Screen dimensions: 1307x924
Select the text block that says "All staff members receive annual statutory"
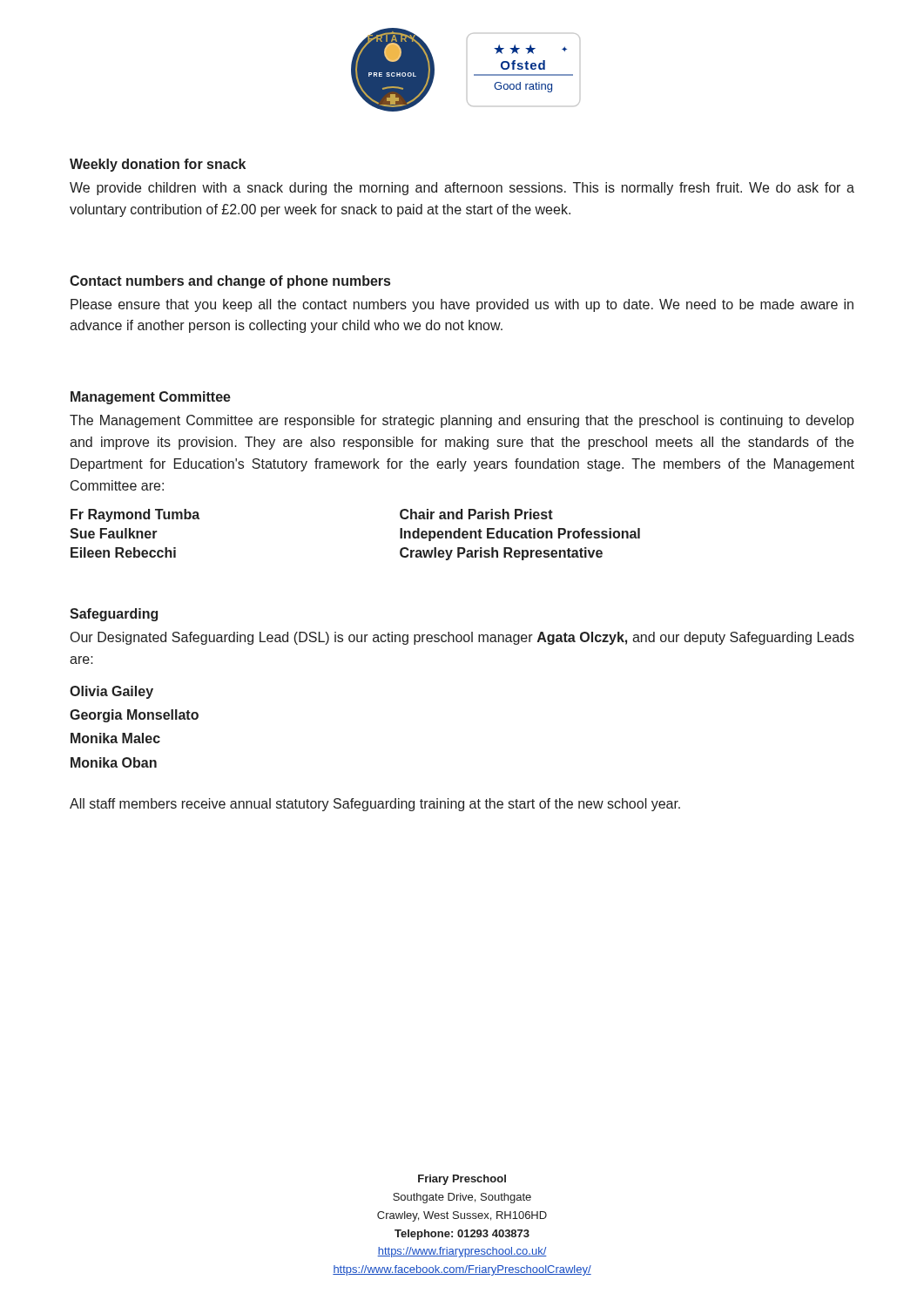pos(375,804)
